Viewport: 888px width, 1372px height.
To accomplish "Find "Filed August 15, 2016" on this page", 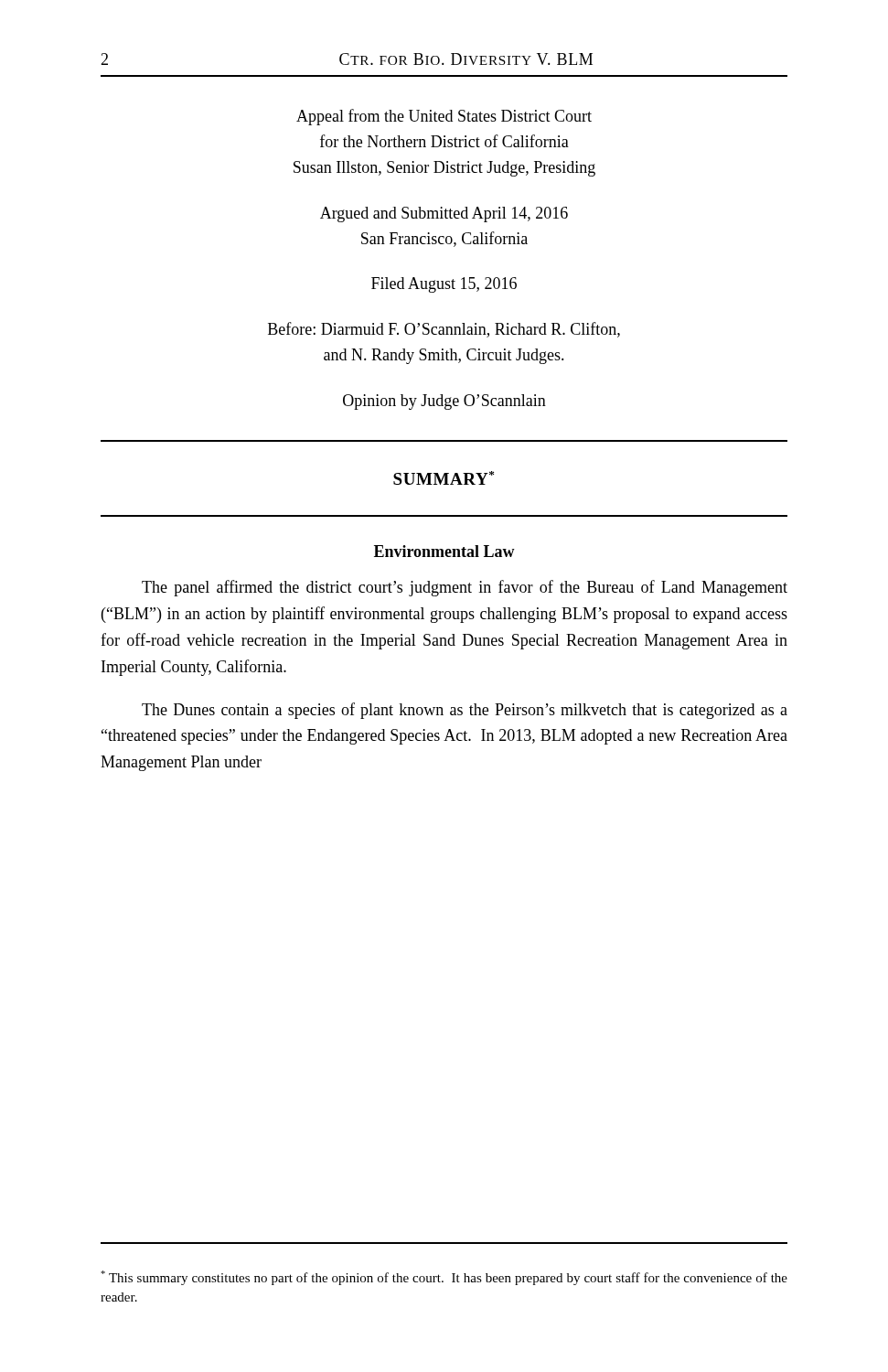I will 444,284.
